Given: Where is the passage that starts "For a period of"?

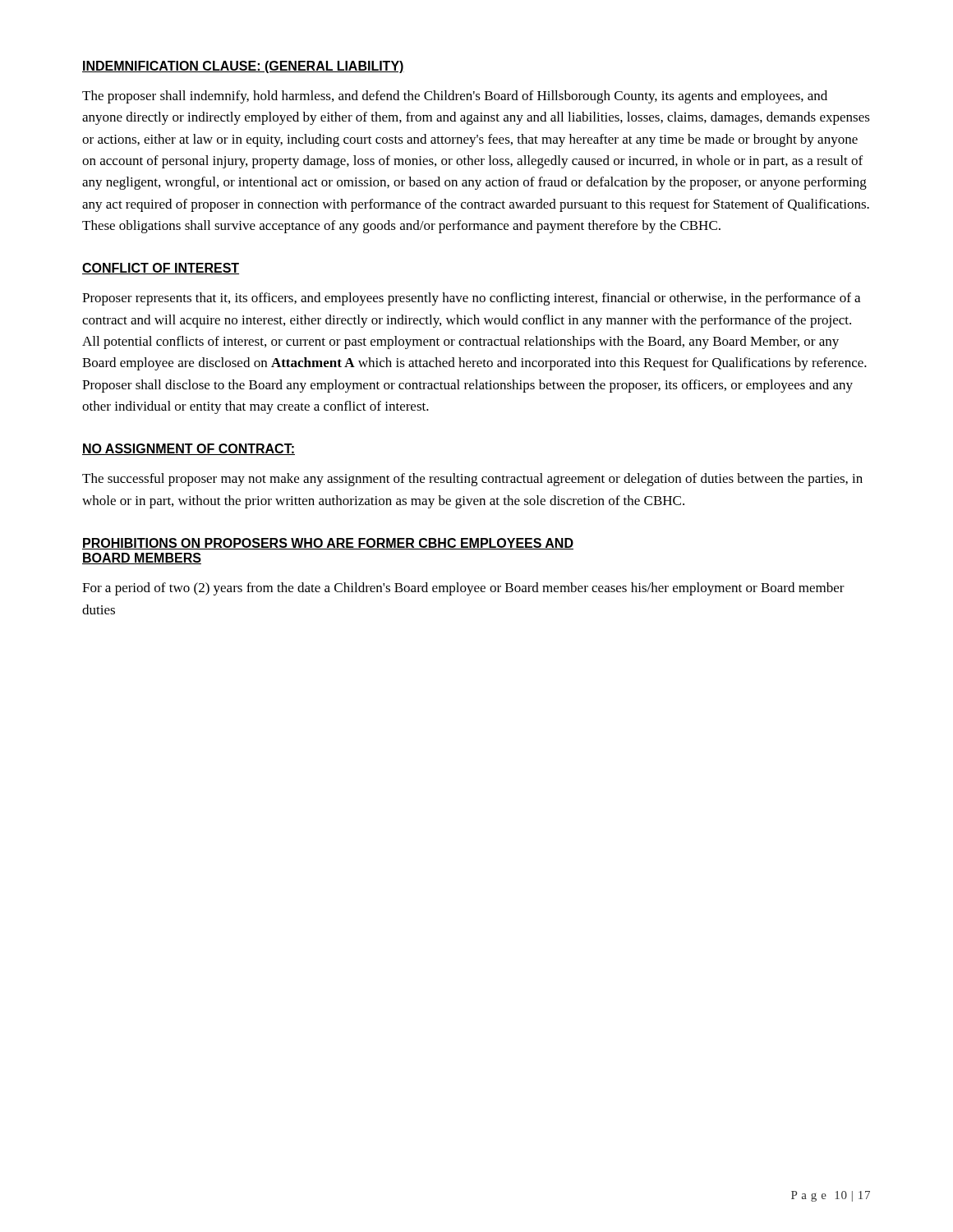Looking at the screenshot, I should 463,599.
